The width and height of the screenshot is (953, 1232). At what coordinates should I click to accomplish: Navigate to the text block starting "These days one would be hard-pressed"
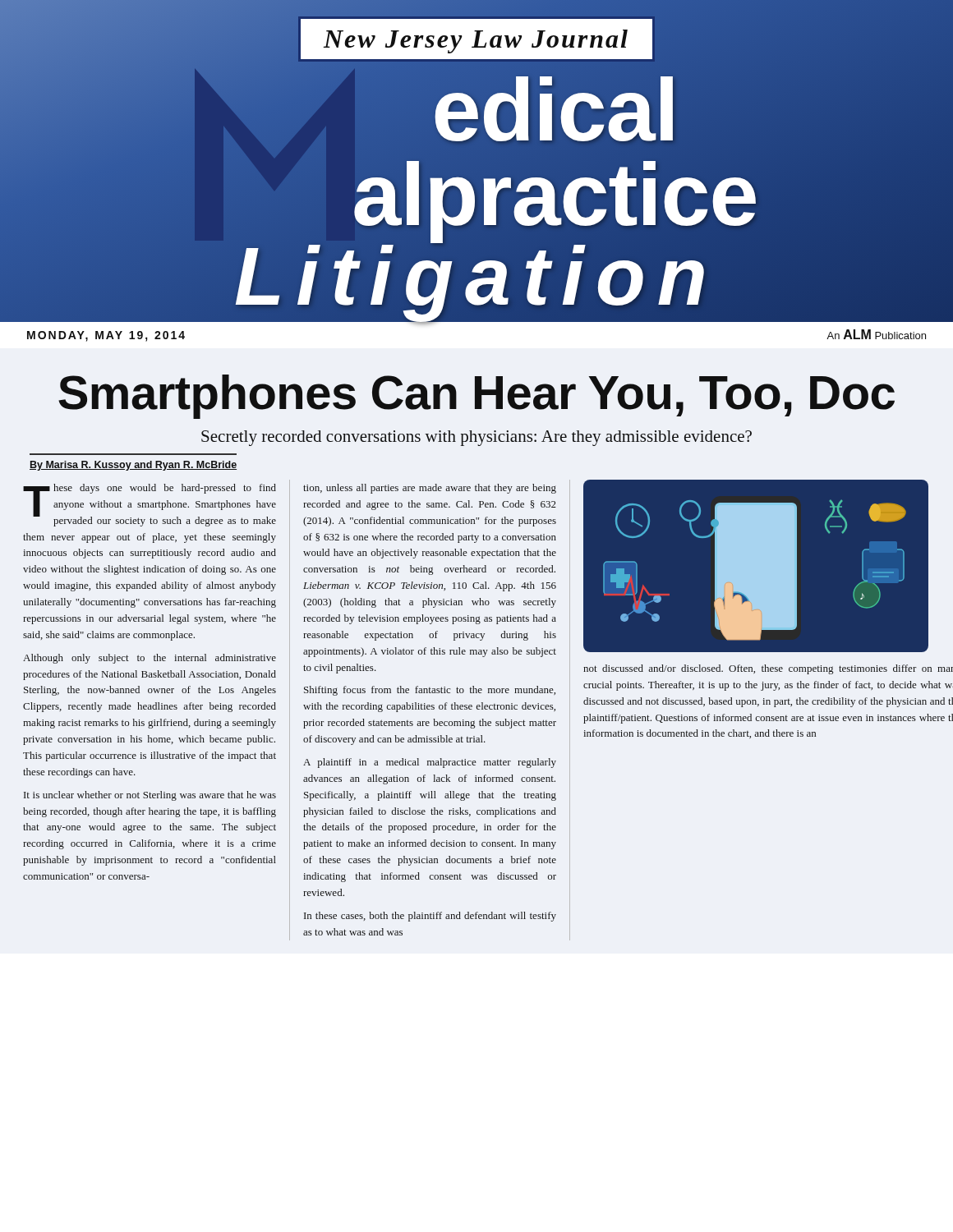pos(150,682)
